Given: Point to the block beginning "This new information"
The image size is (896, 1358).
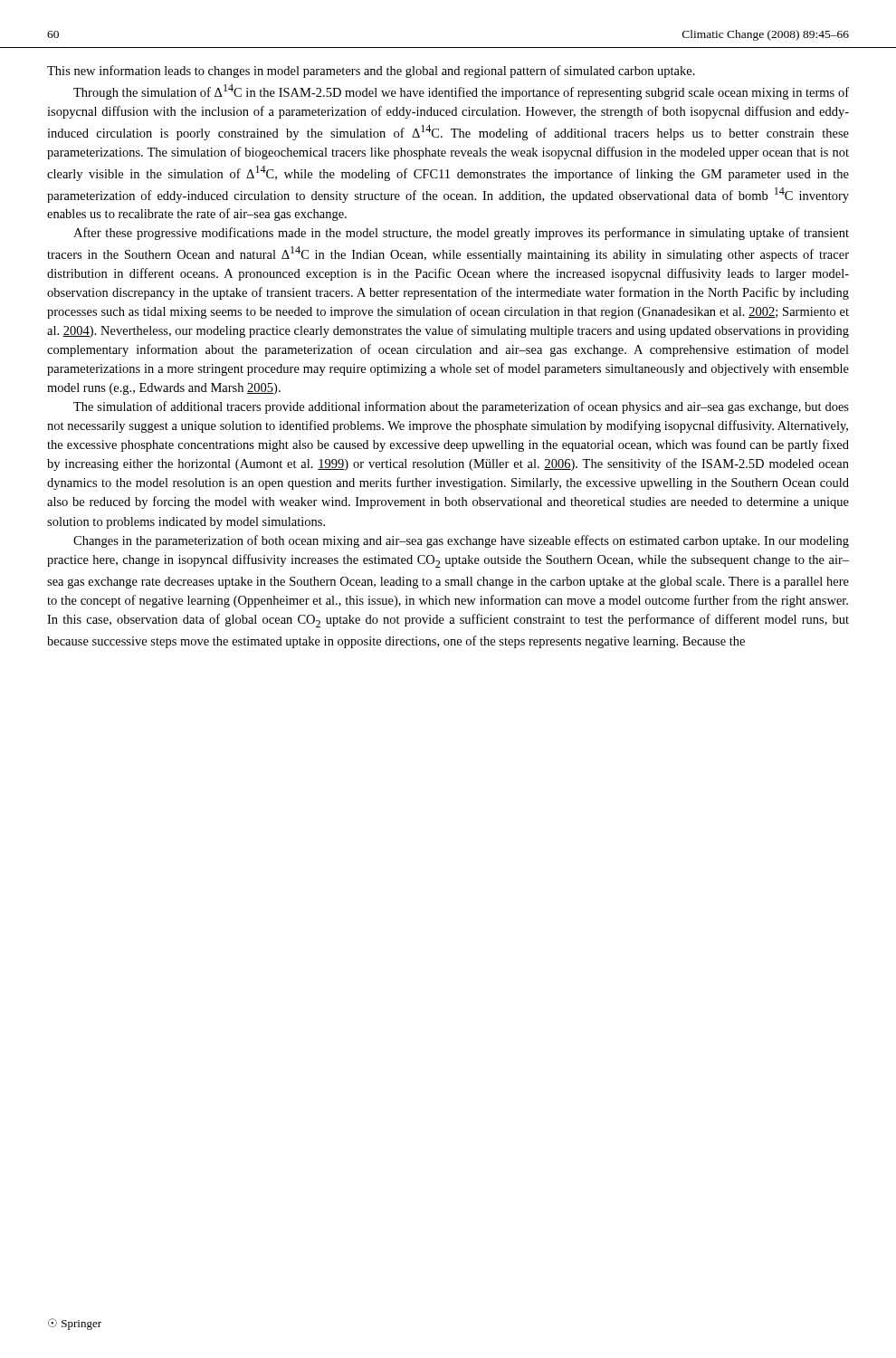Looking at the screenshot, I should point(448,356).
